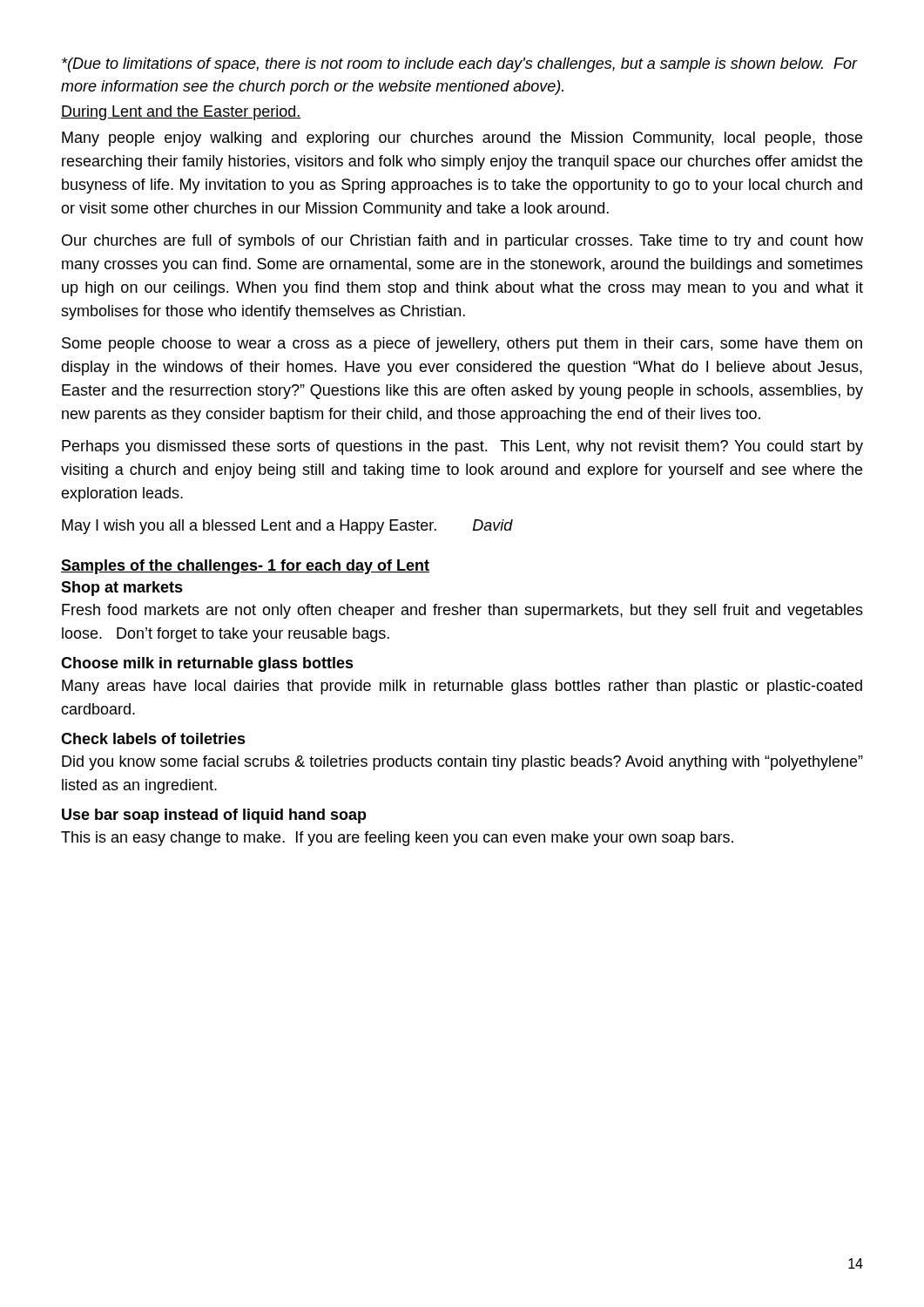Where does it say "Shop at markets"?
Viewport: 924px width, 1307px height.
click(122, 587)
